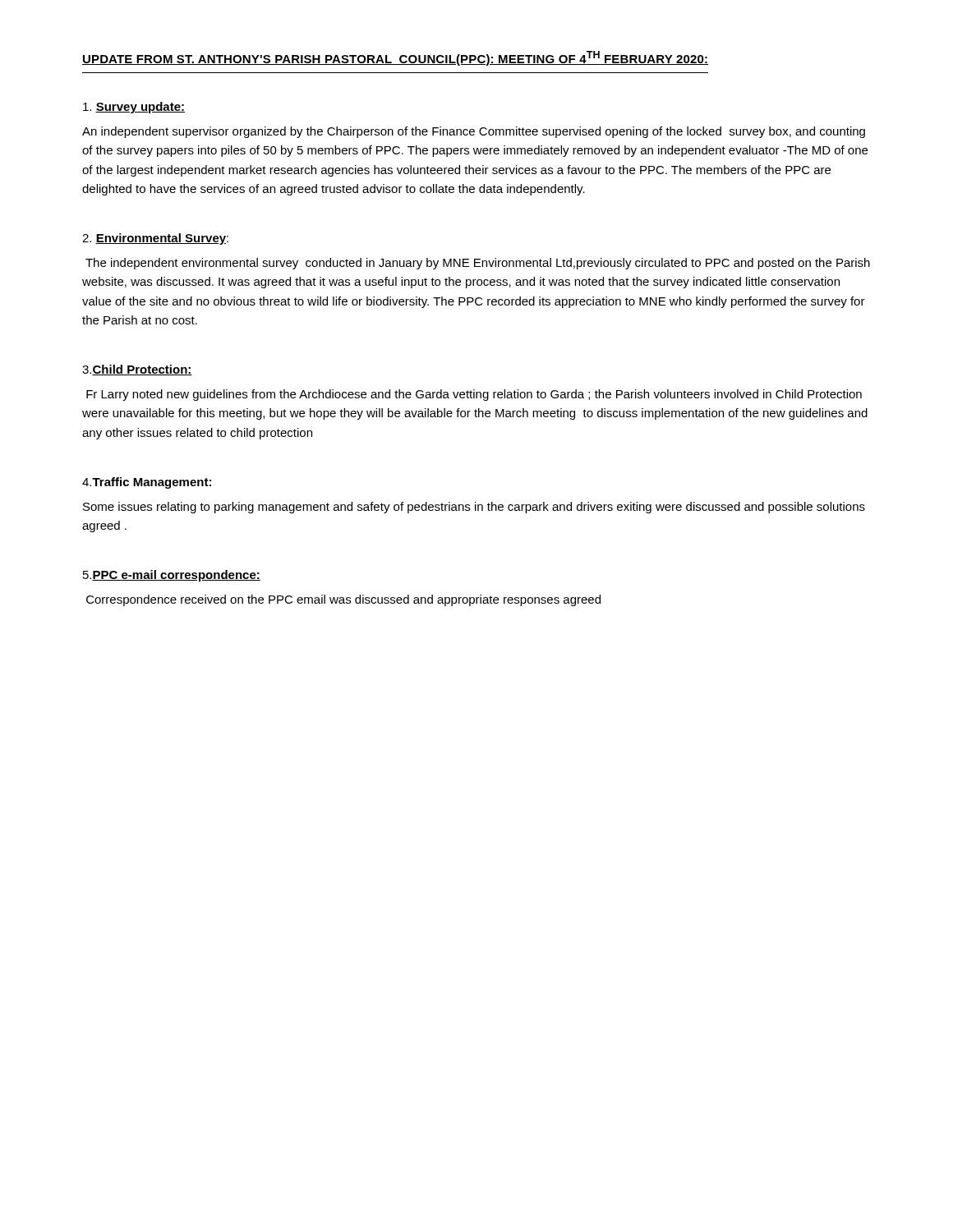Viewport: 953px width, 1232px height.
Task: Locate the region starting "3.Child Protection:"
Action: (137, 369)
